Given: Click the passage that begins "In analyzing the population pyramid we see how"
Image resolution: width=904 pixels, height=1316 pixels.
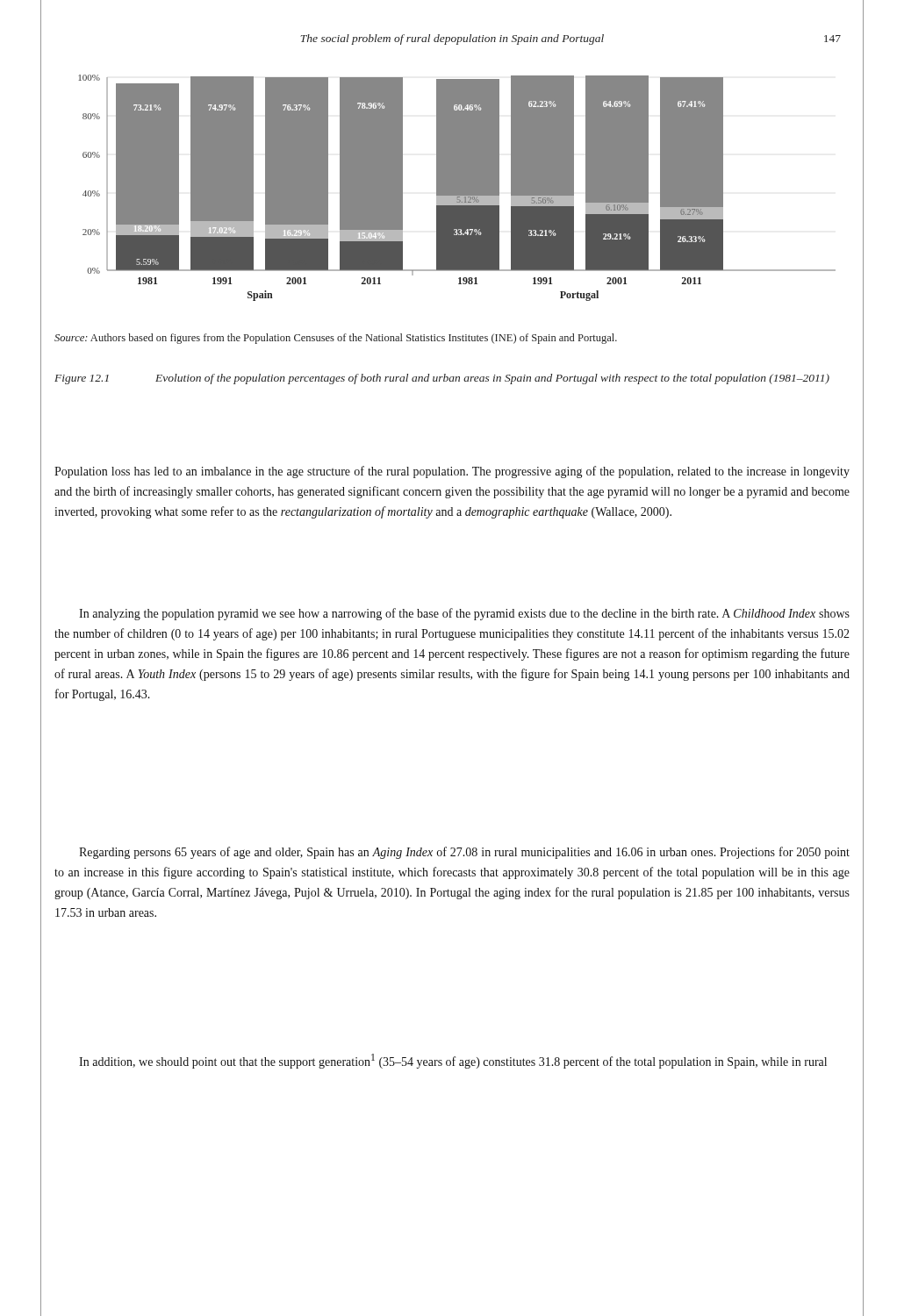Looking at the screenshot, I should (x=452, y=654).
